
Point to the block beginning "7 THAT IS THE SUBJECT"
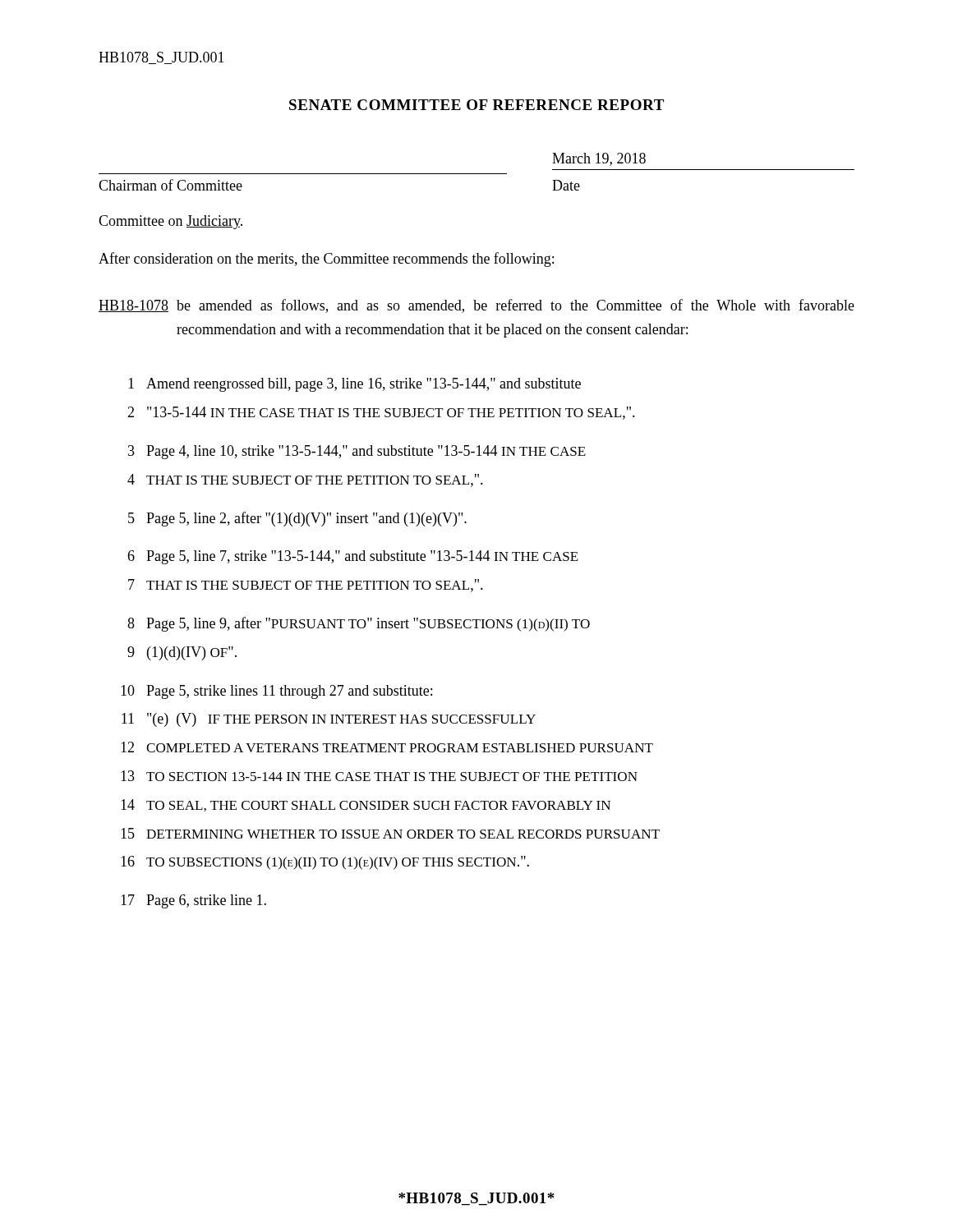tap(476, 585)
